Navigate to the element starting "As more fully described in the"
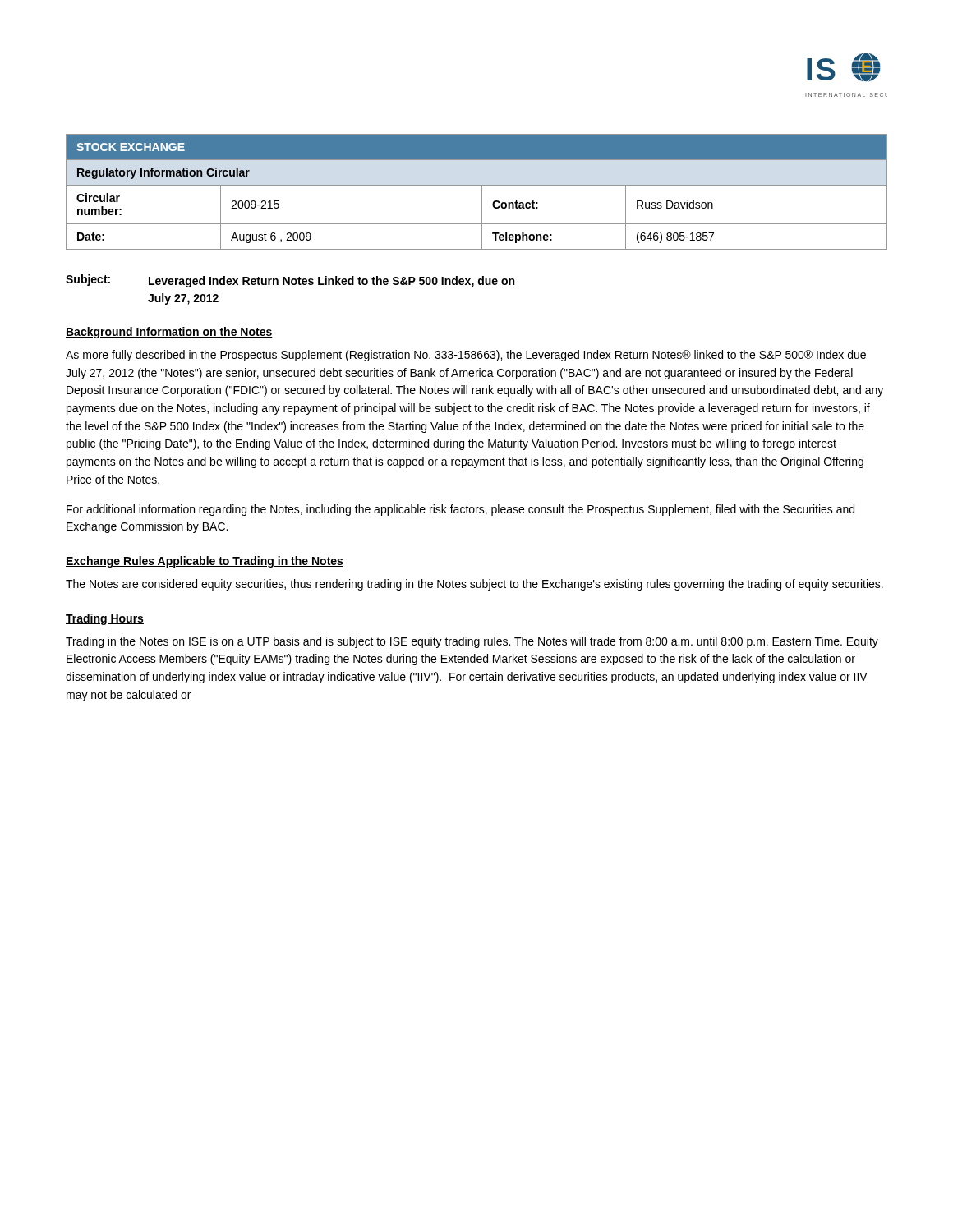 pos(475,417)
